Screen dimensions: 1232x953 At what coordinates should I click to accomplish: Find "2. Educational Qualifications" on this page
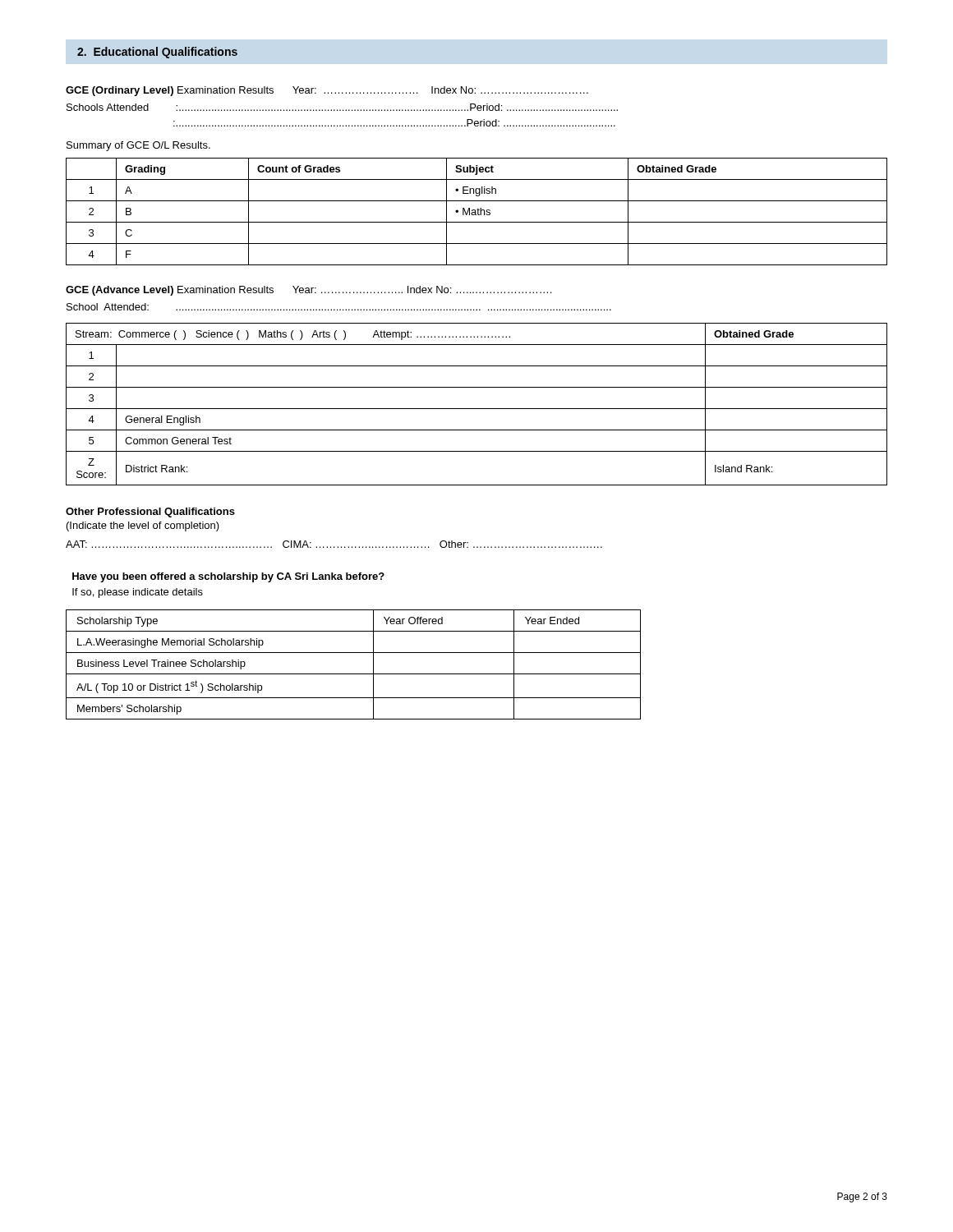pyautogui.click(x=157, y=52)
